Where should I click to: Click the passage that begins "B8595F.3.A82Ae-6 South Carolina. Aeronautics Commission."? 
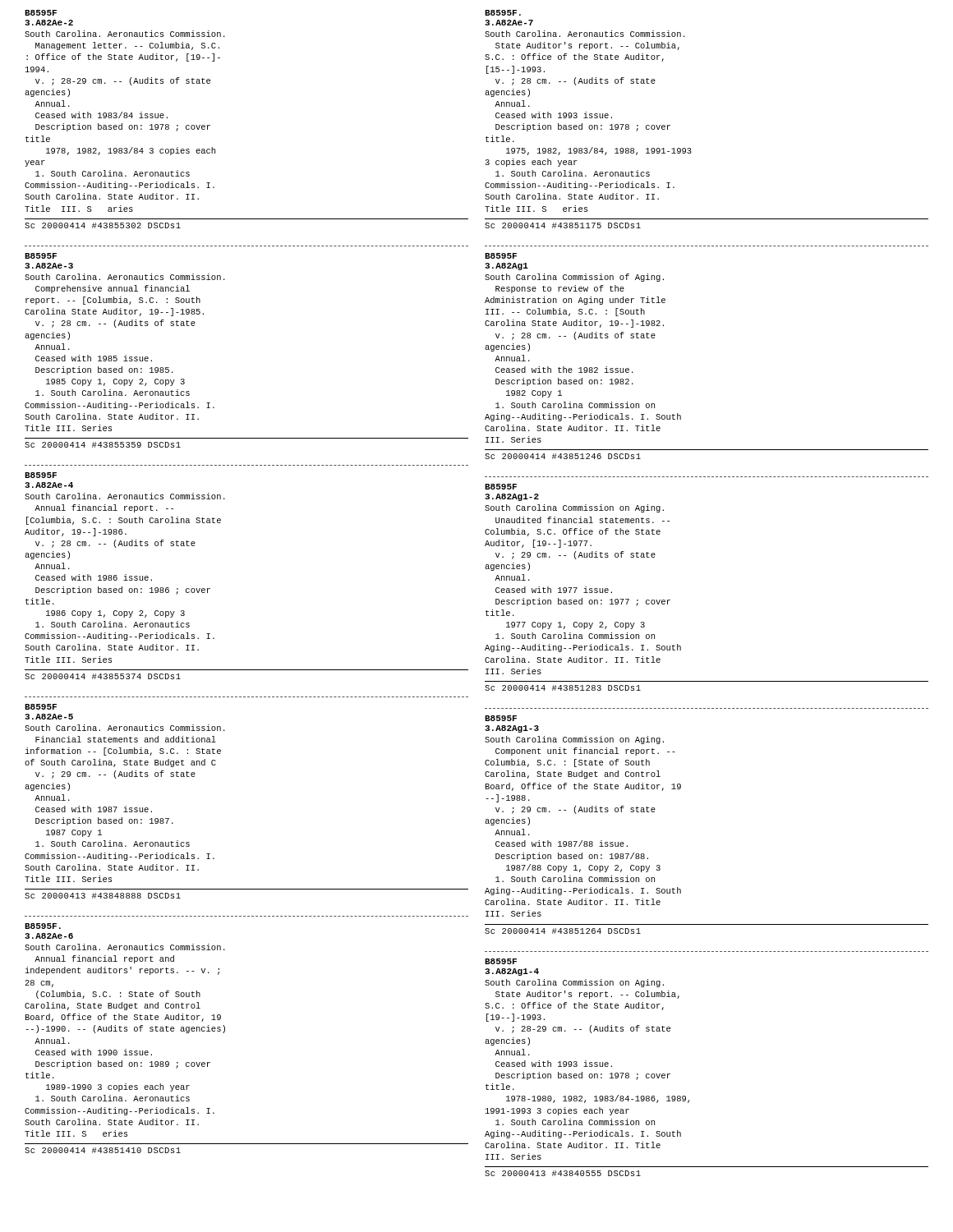click(x=43, y=926)
